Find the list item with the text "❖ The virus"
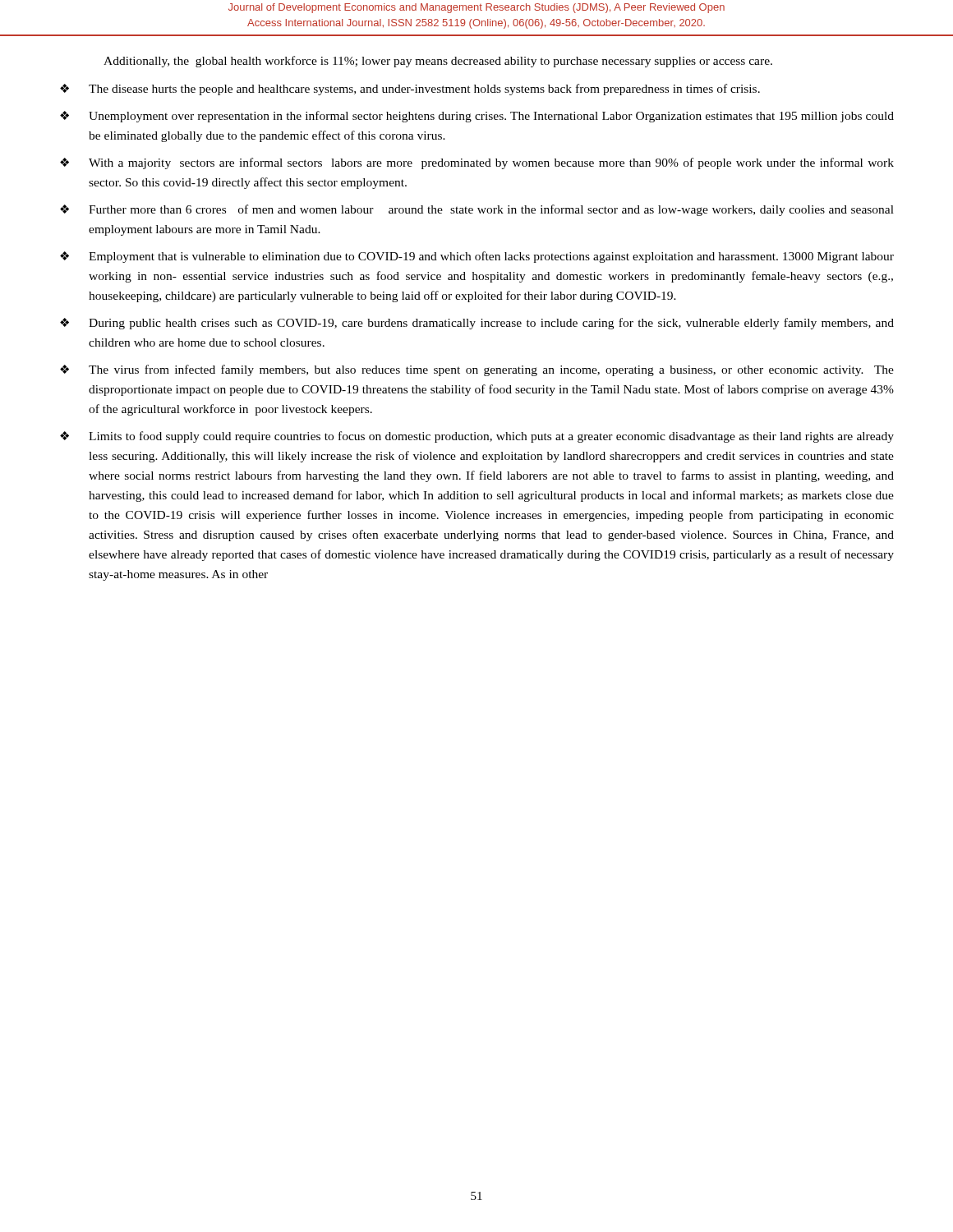Viewport: 953px width, 1232px height. pyautogui.click(x=476, y=389)
